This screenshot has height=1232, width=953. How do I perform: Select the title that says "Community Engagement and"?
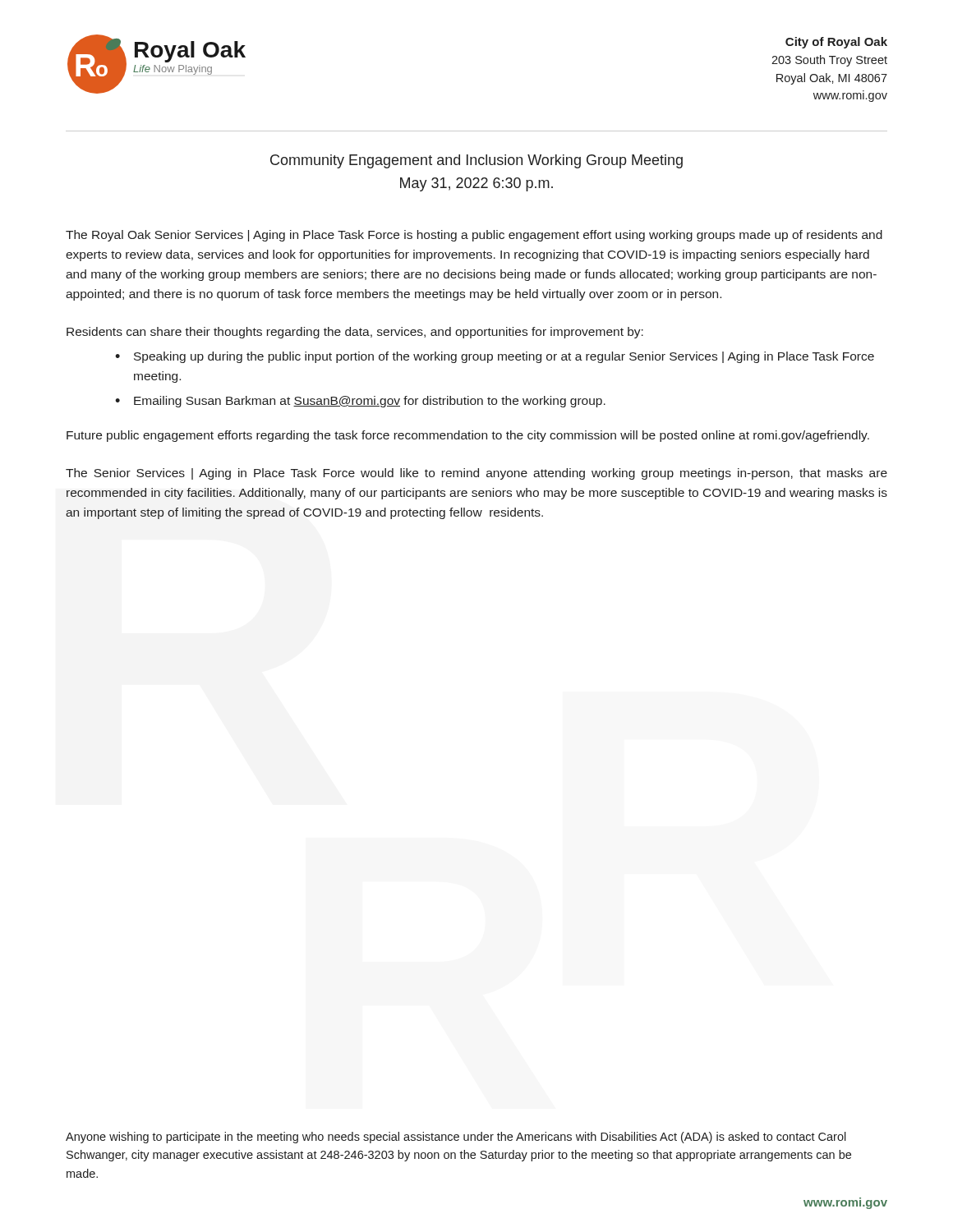(x=476, y=172)
